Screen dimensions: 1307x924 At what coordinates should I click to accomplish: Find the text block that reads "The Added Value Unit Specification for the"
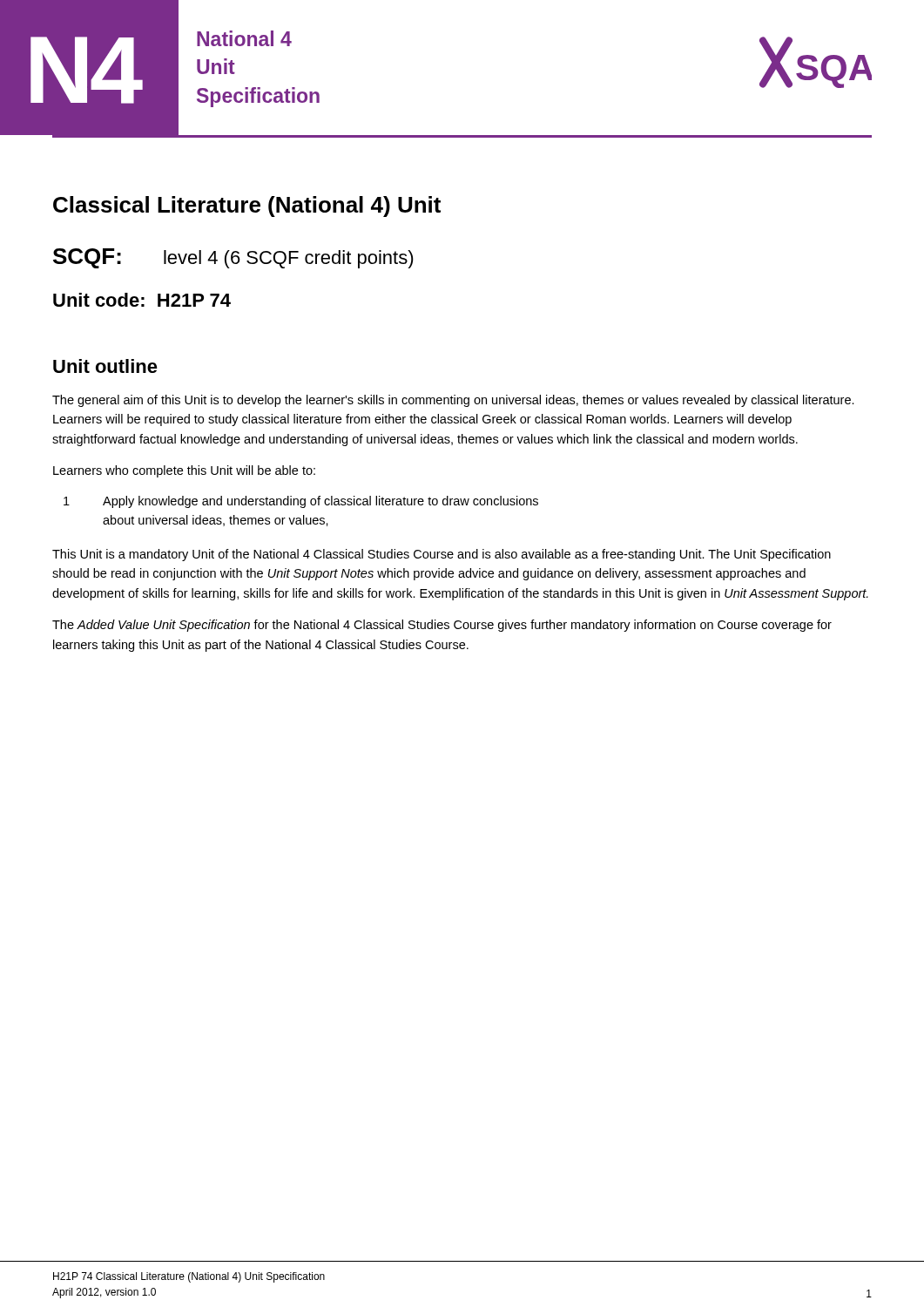coord(442,635)
